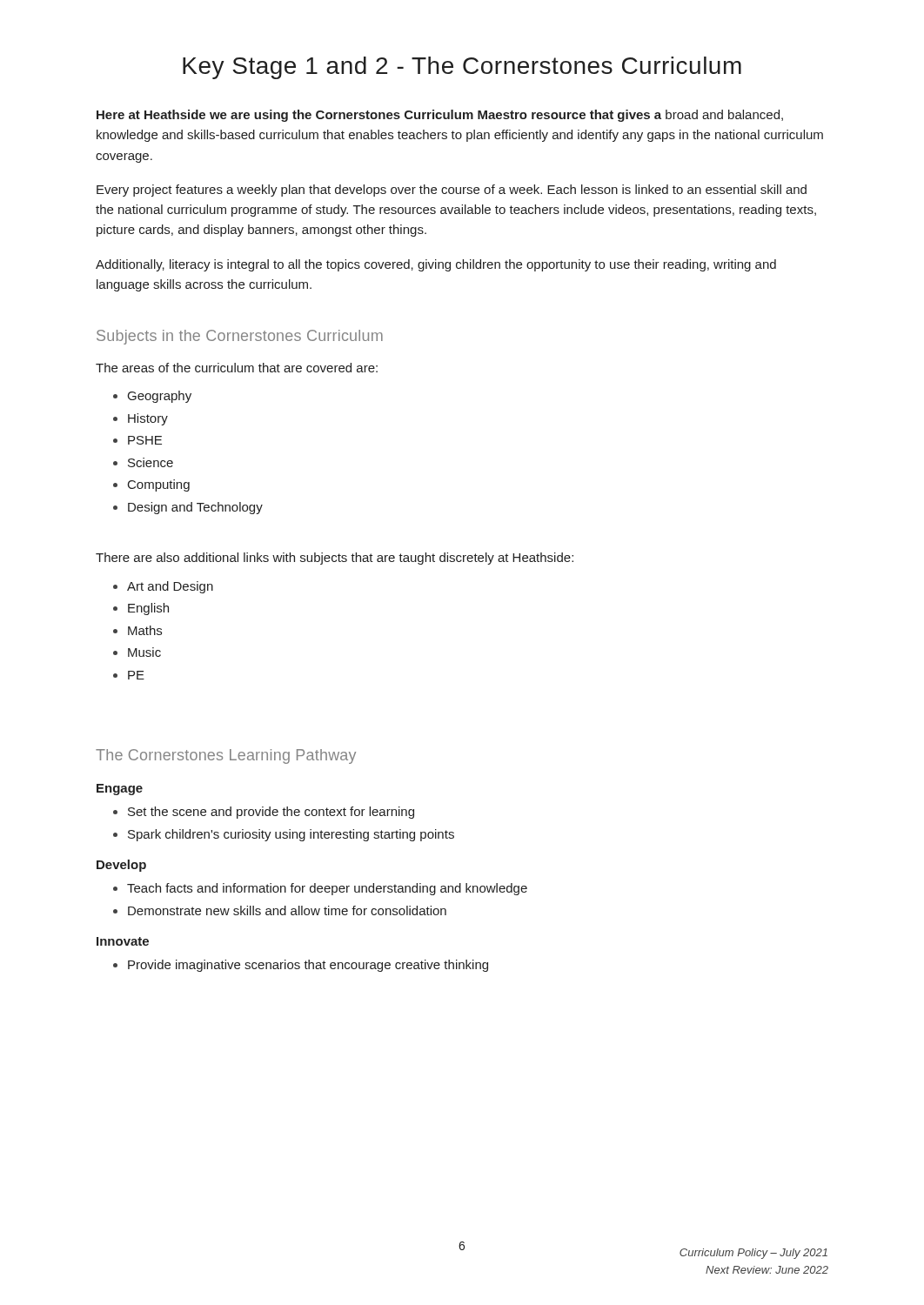
Task: Find the list item containing "Teach facts and information"
Action: click(327, 888)
